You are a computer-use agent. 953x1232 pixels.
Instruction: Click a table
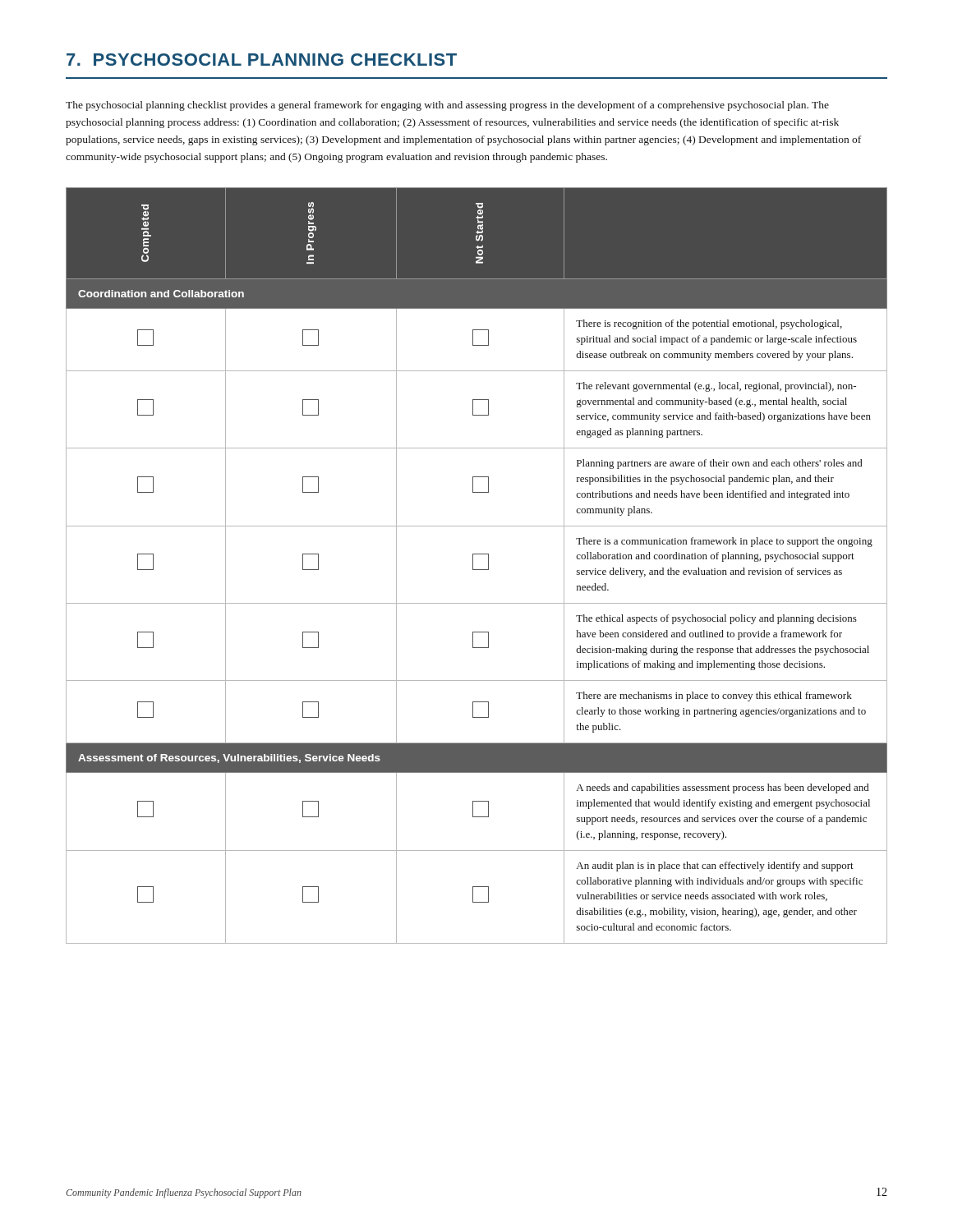click(476, 565)
